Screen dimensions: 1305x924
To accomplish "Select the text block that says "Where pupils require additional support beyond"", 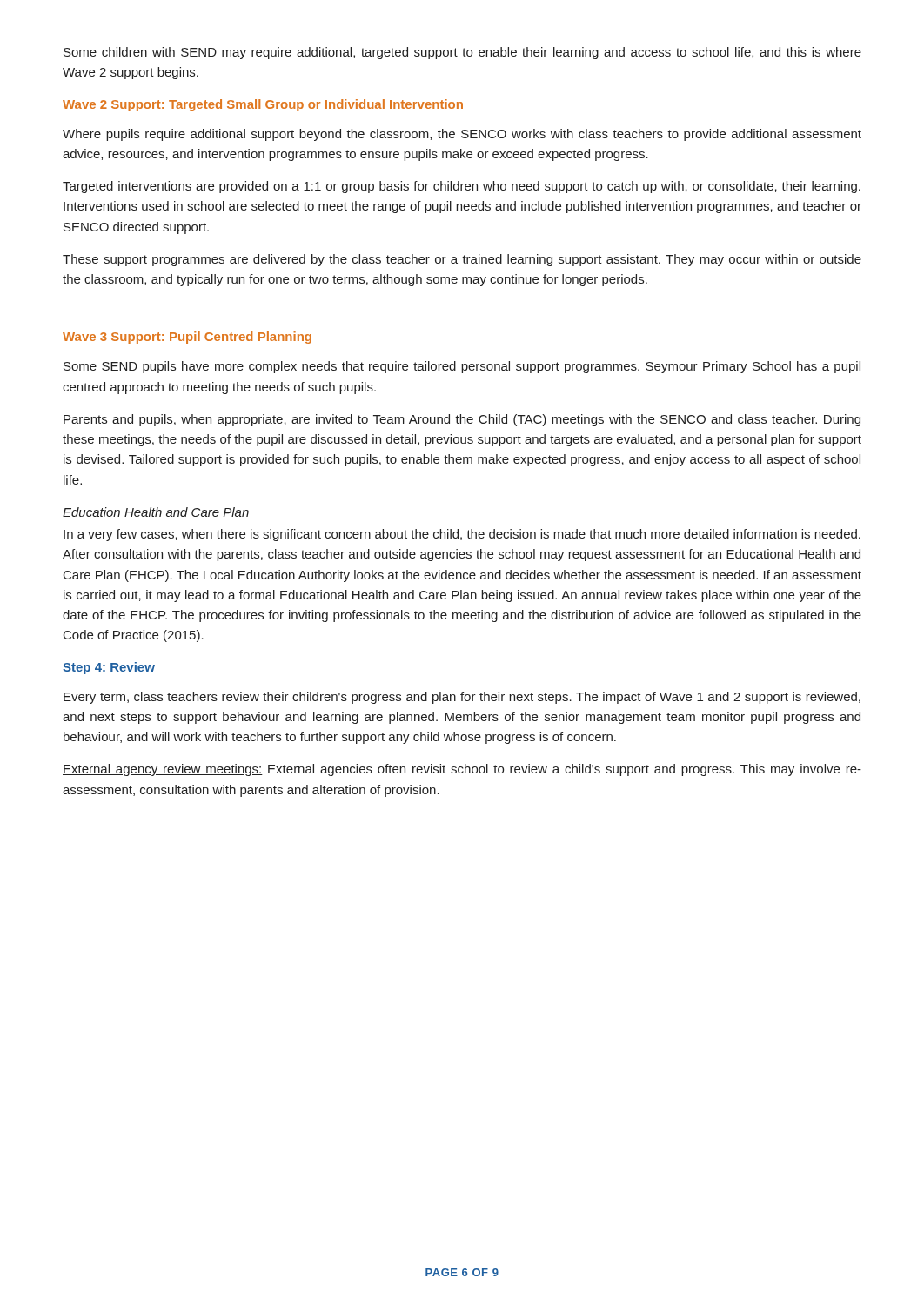I will point(462,143).
